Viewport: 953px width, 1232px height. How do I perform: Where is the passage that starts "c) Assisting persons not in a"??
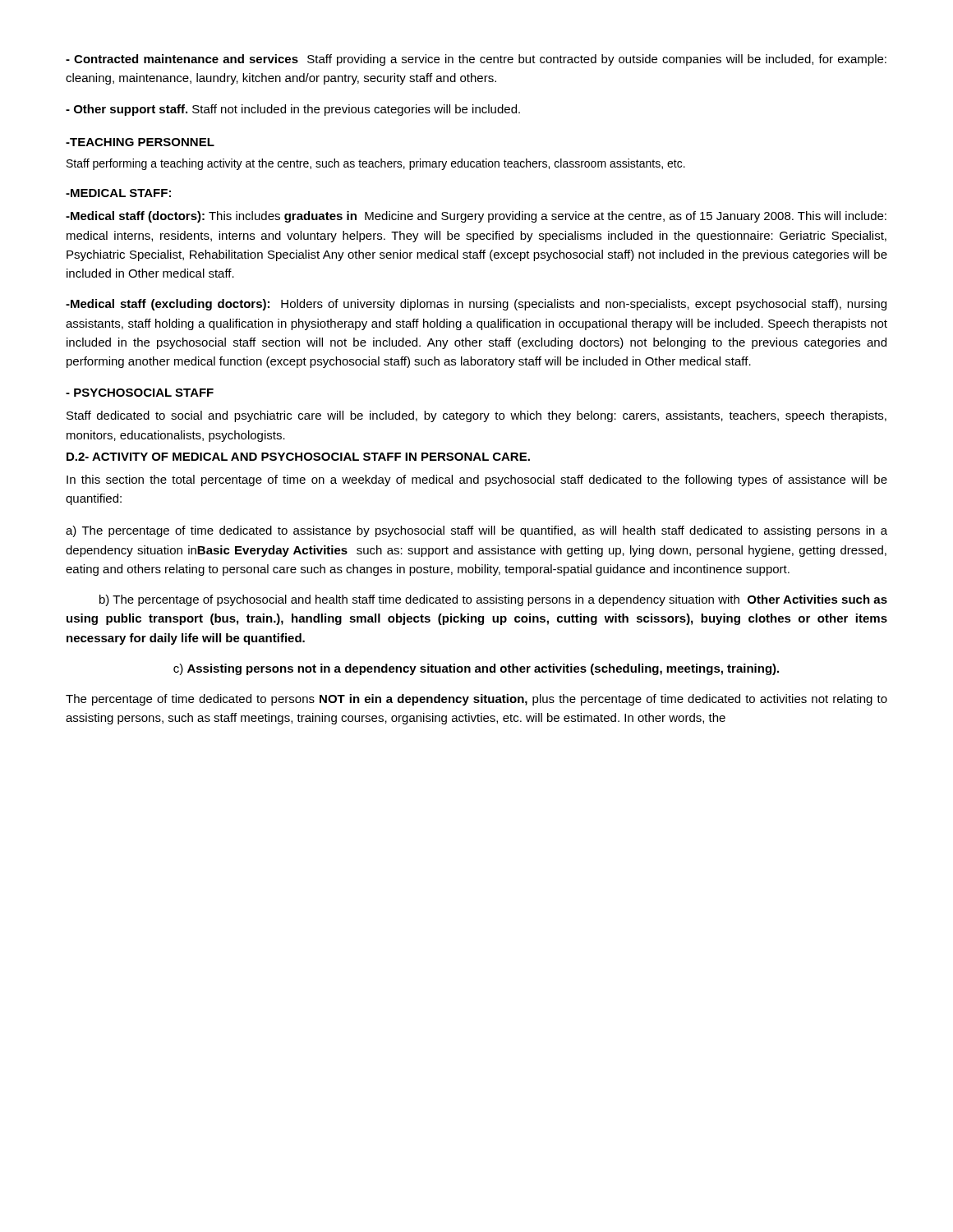coord(476,668)
